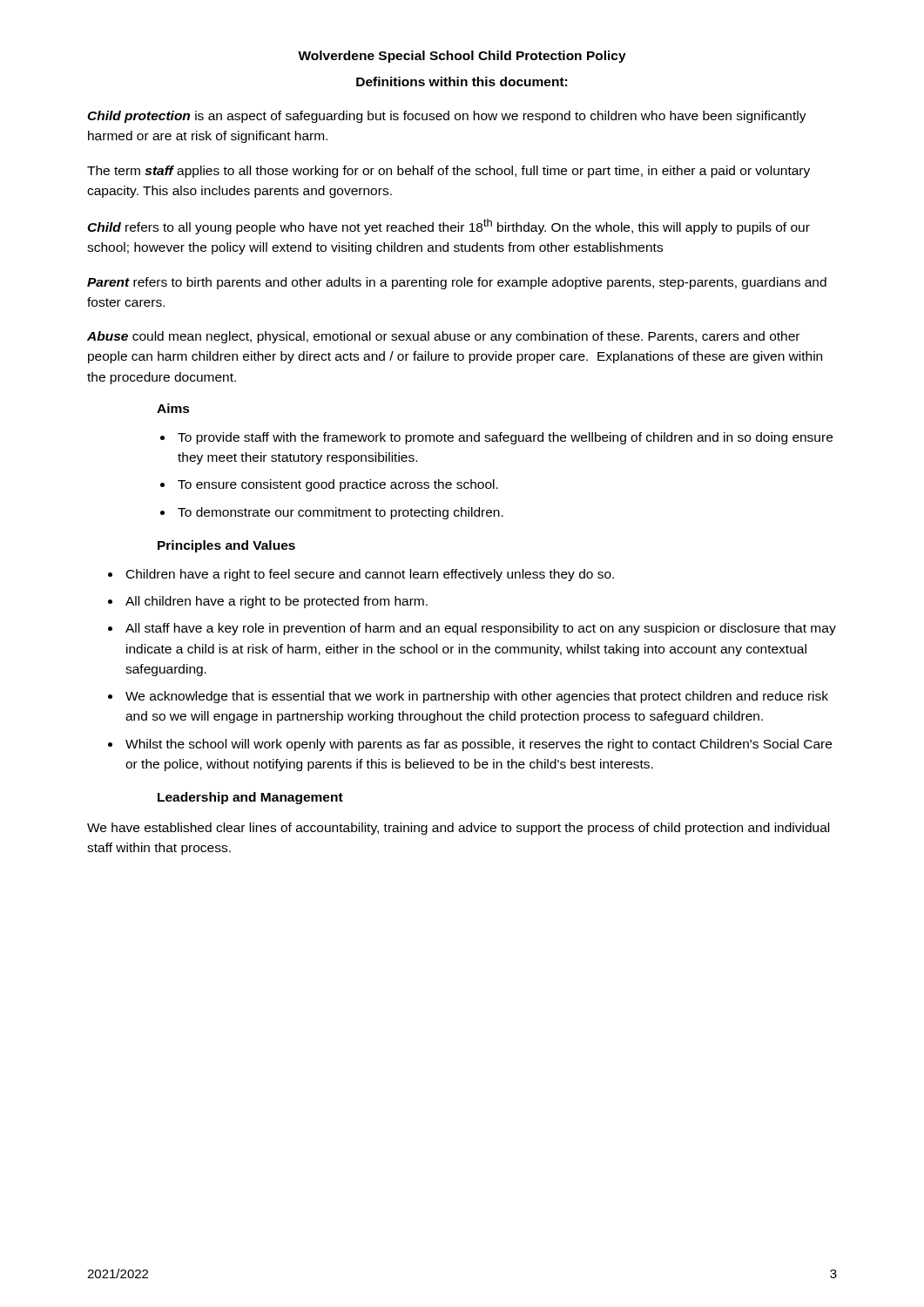Select the list item with the text "To provide staff"
This screenshot has height=1307, width=924.
[505, 438]
